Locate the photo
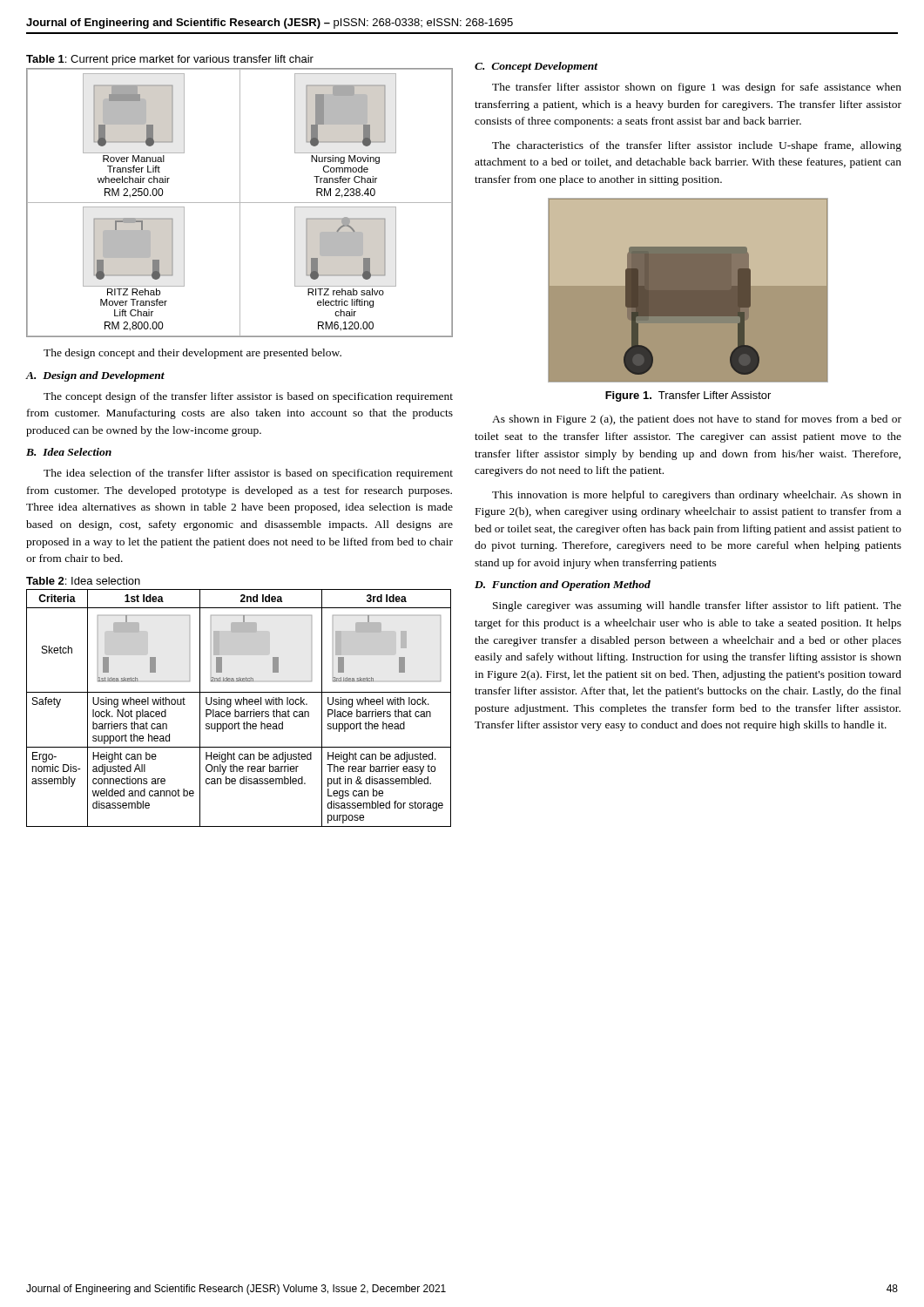Image resolution: width=924 pixels, height=1307 pixels. [x=688, y=292]
